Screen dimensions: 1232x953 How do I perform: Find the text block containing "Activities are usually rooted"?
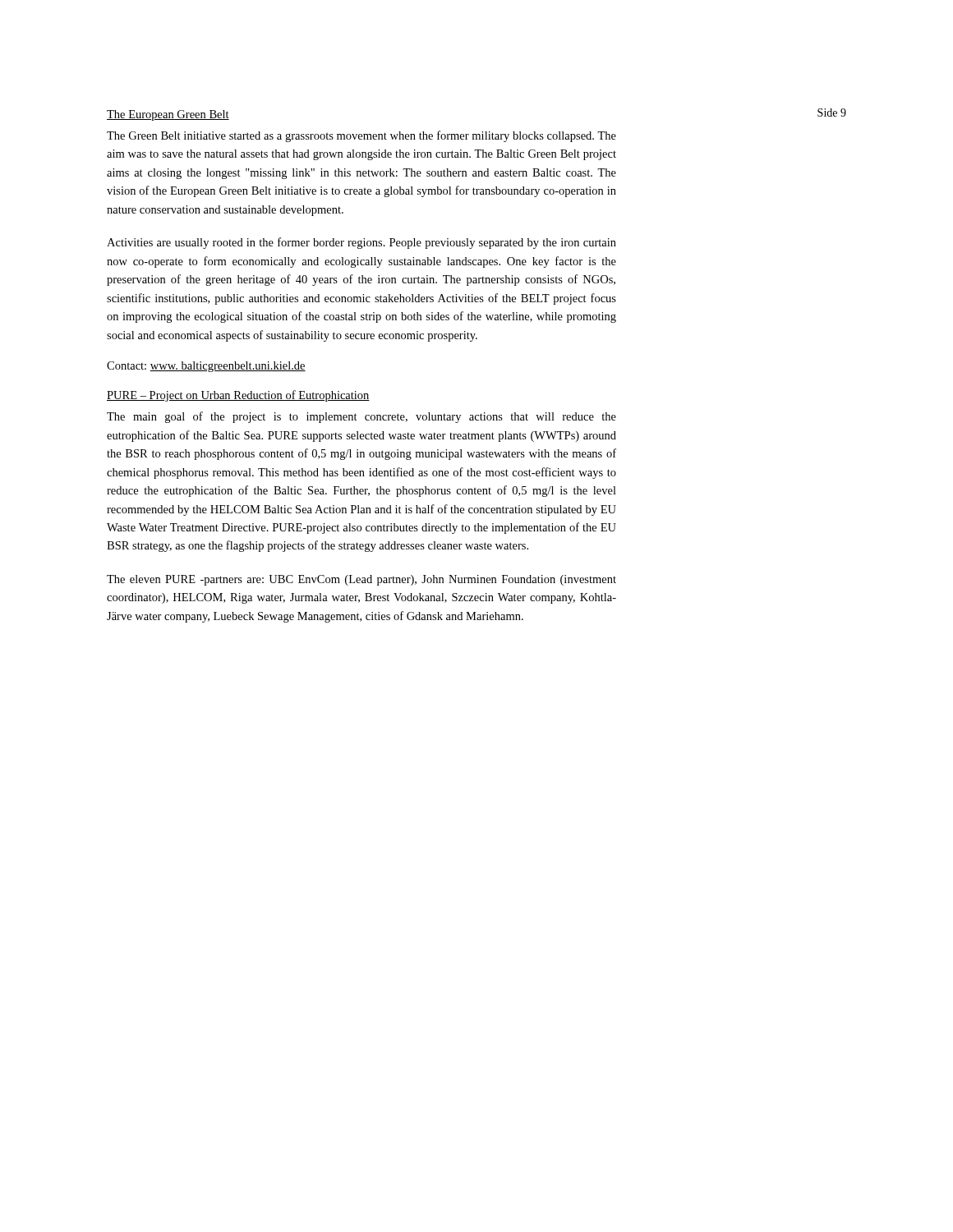tap(362, 289)
